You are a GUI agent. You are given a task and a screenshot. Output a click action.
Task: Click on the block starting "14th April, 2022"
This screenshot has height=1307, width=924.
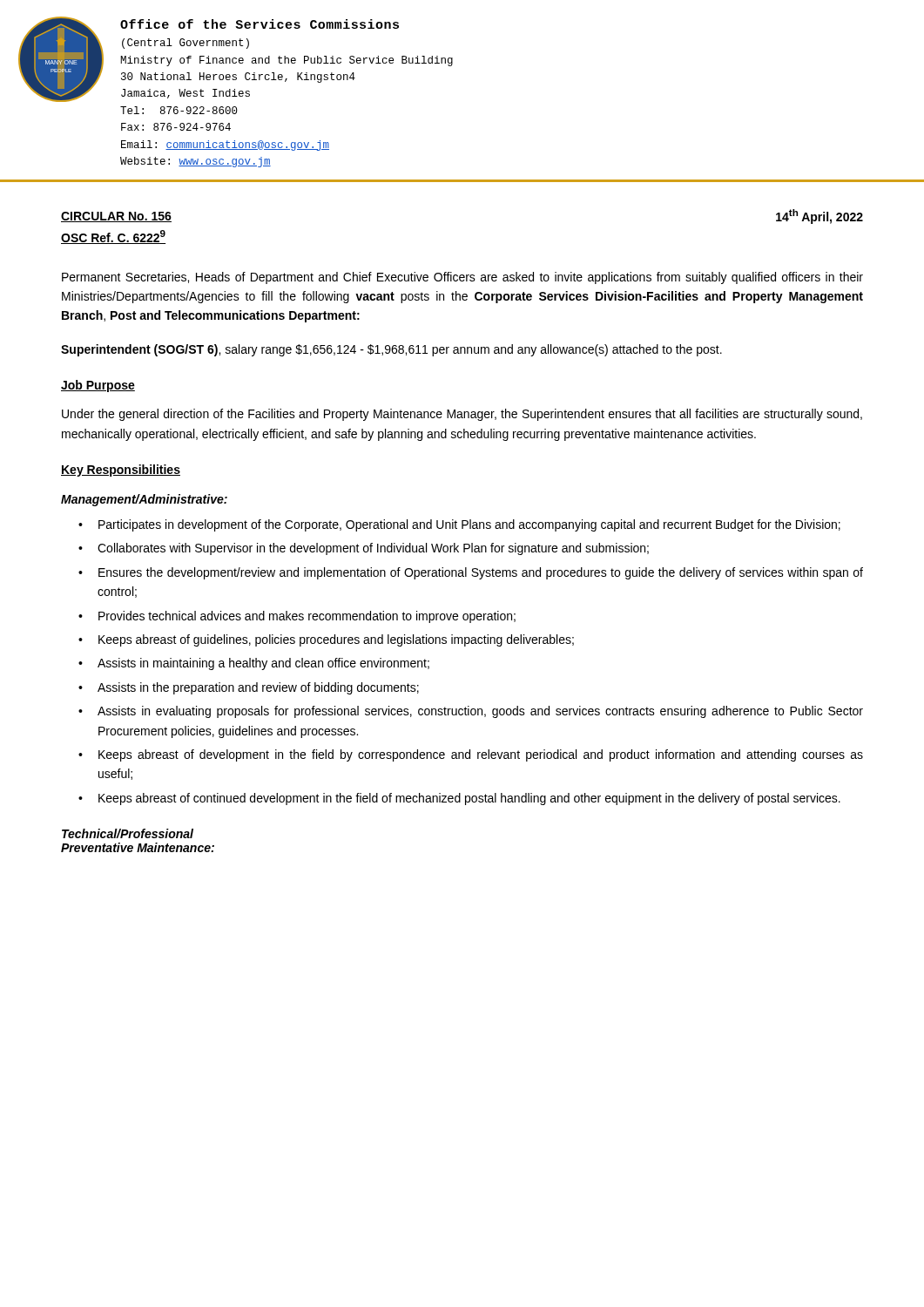pos(819,215)
